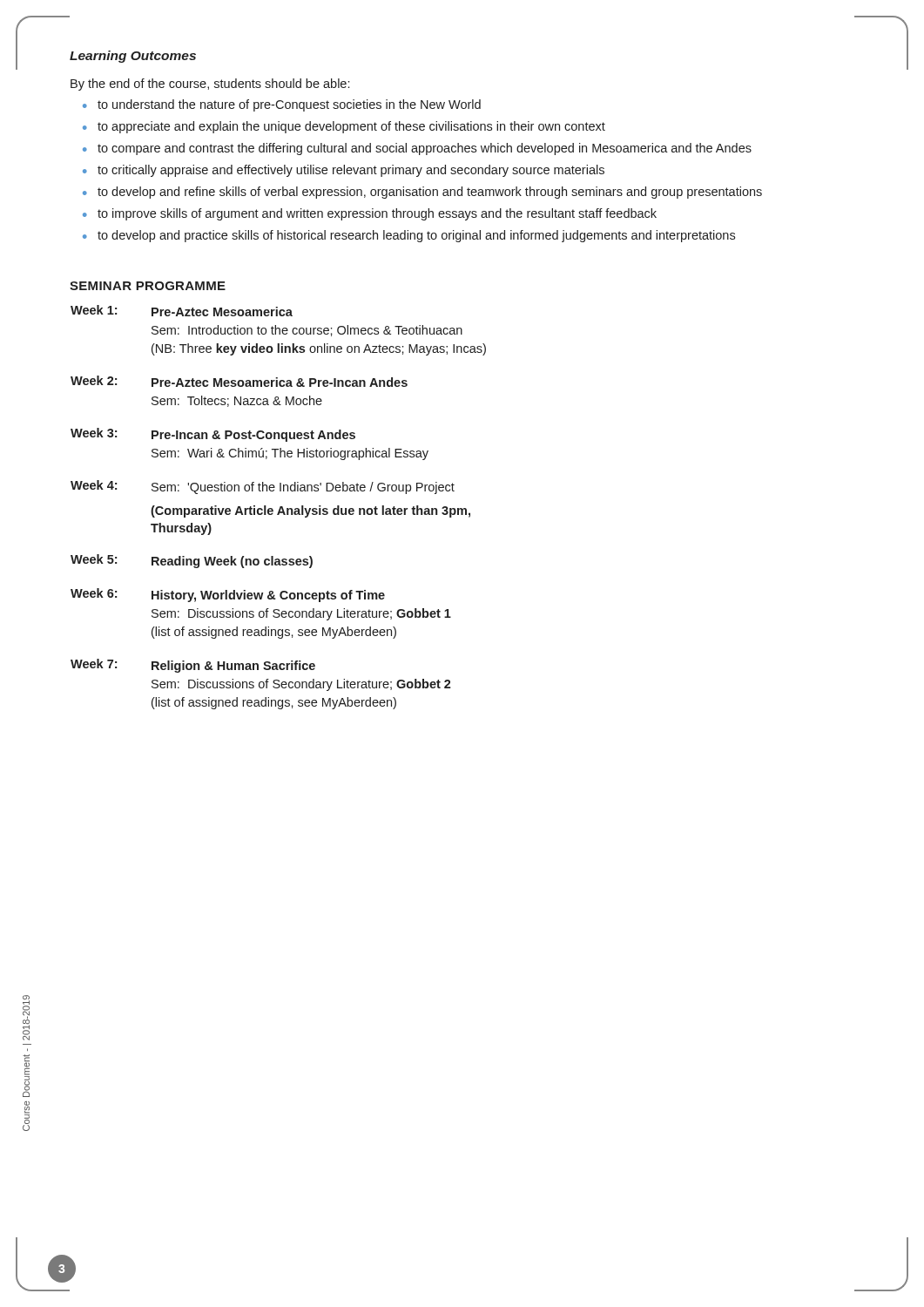Locate the passage starting "to compare and contrast the"
Screen dimensions: 1307x924
coord(466,148)
